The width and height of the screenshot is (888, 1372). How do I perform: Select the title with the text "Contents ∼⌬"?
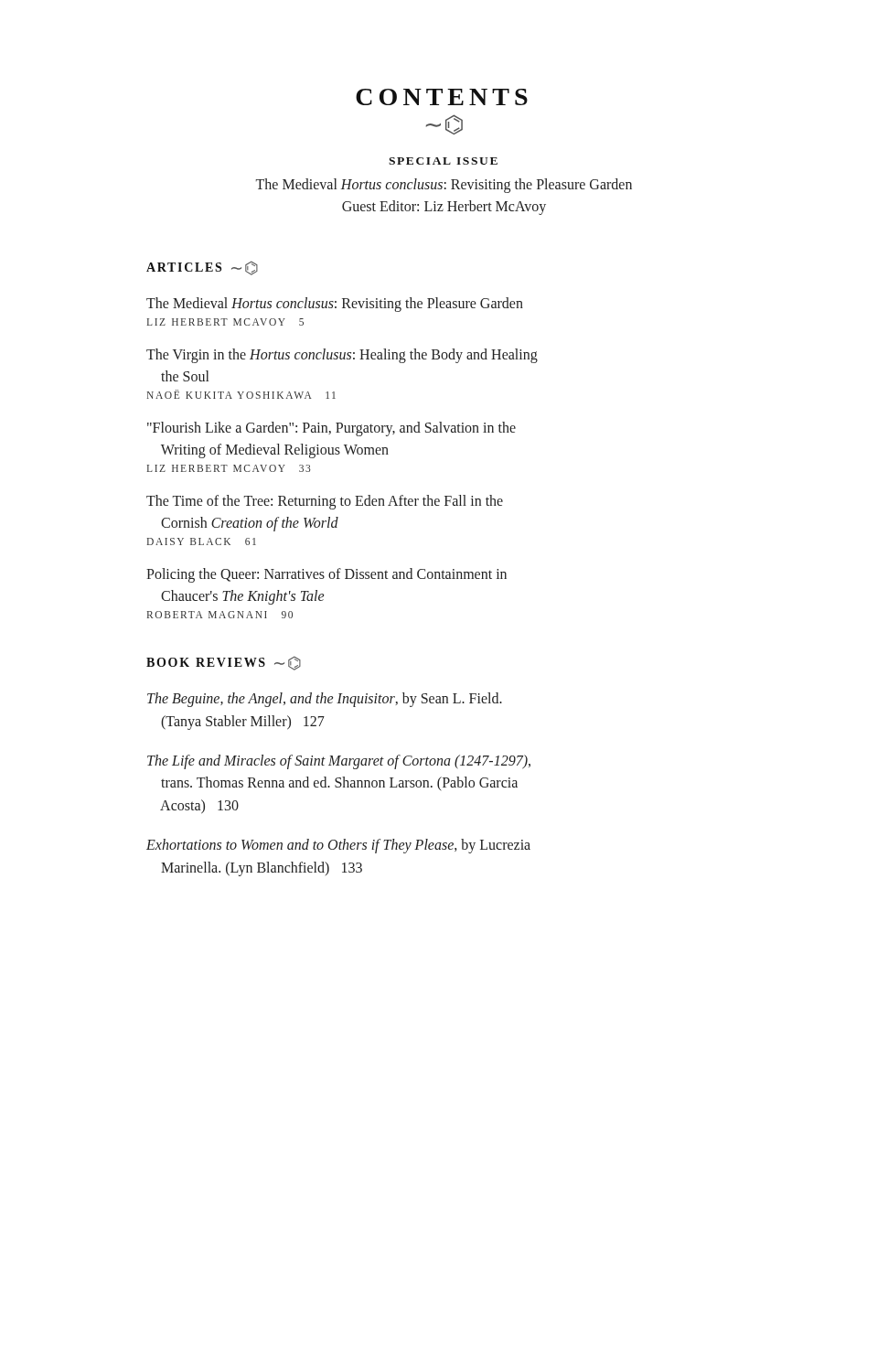tap(444, 110)
